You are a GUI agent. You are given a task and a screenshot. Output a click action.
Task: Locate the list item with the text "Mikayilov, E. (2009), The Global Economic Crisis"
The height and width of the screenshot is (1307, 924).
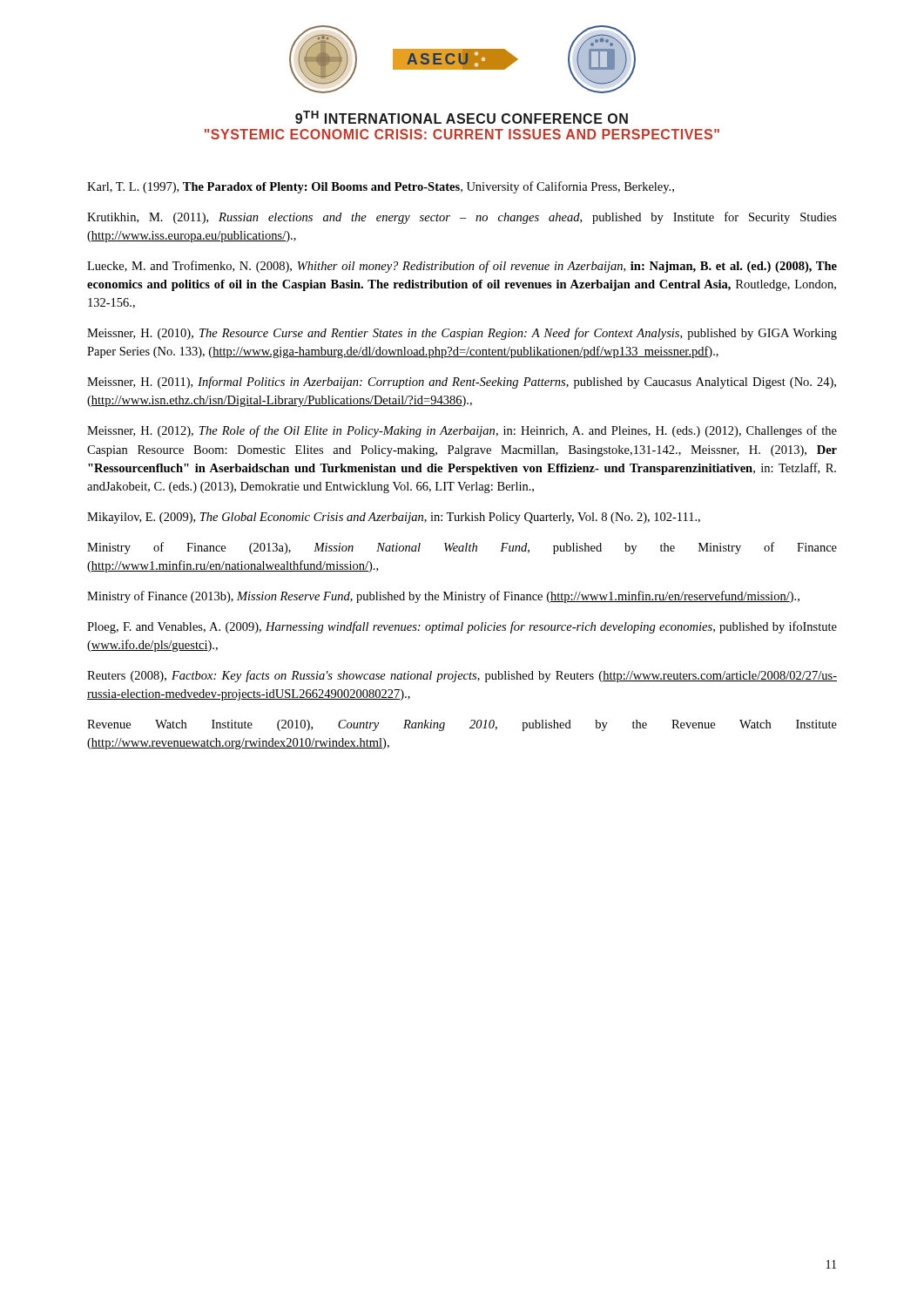pos(394,516)
